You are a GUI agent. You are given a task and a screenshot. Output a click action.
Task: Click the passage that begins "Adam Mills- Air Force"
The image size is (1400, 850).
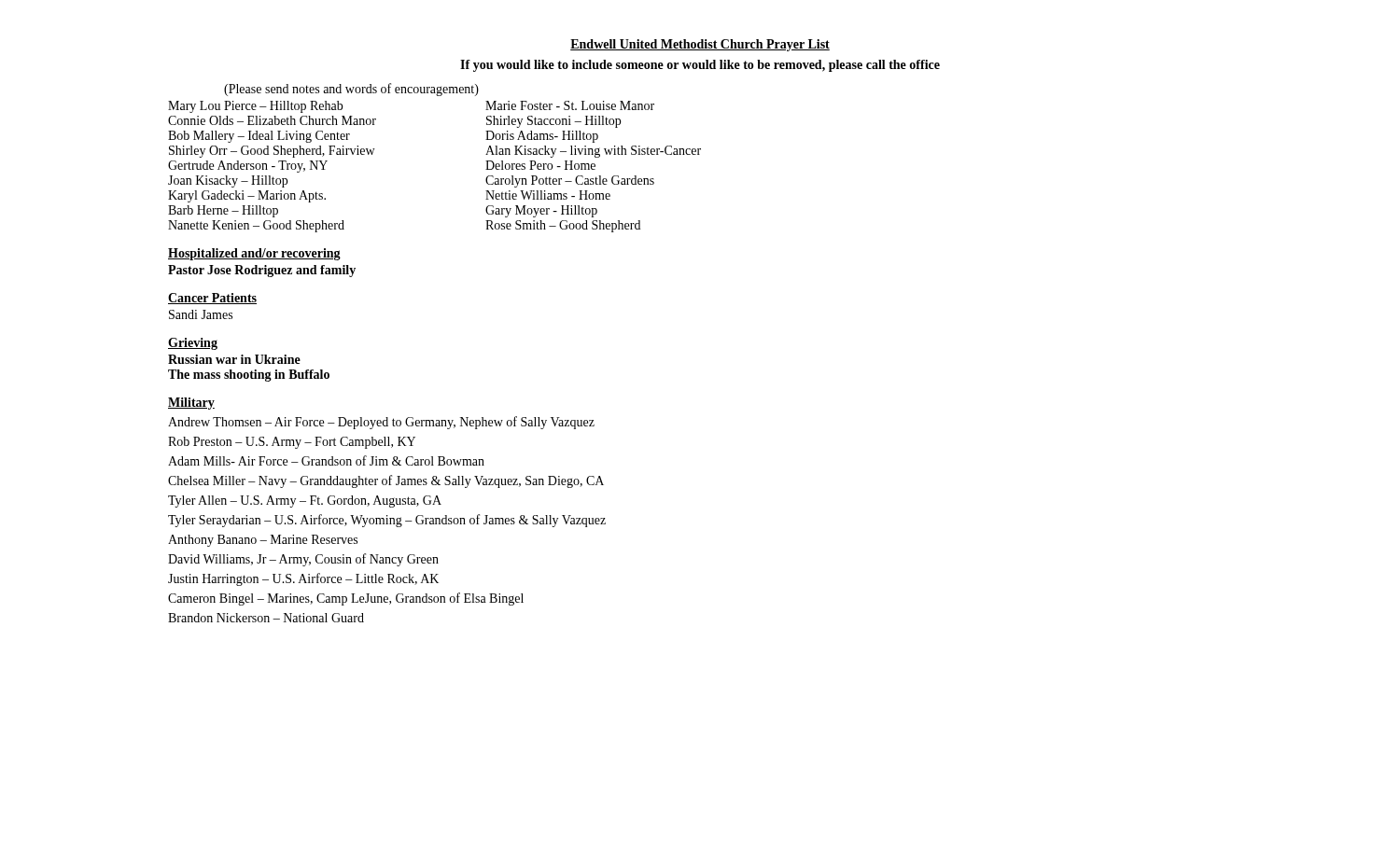326,461
